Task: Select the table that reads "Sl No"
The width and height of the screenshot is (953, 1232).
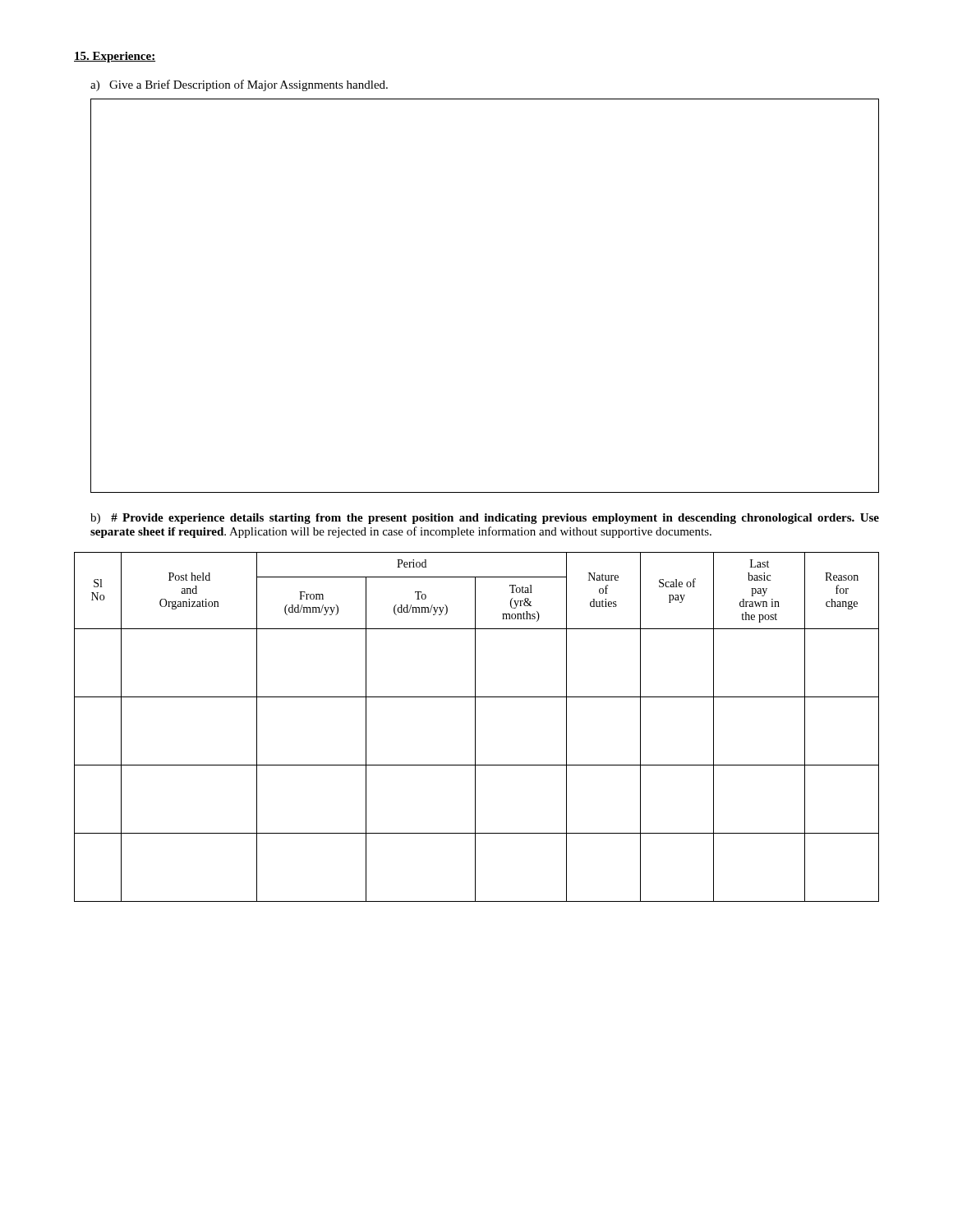Action: (476, 727)
